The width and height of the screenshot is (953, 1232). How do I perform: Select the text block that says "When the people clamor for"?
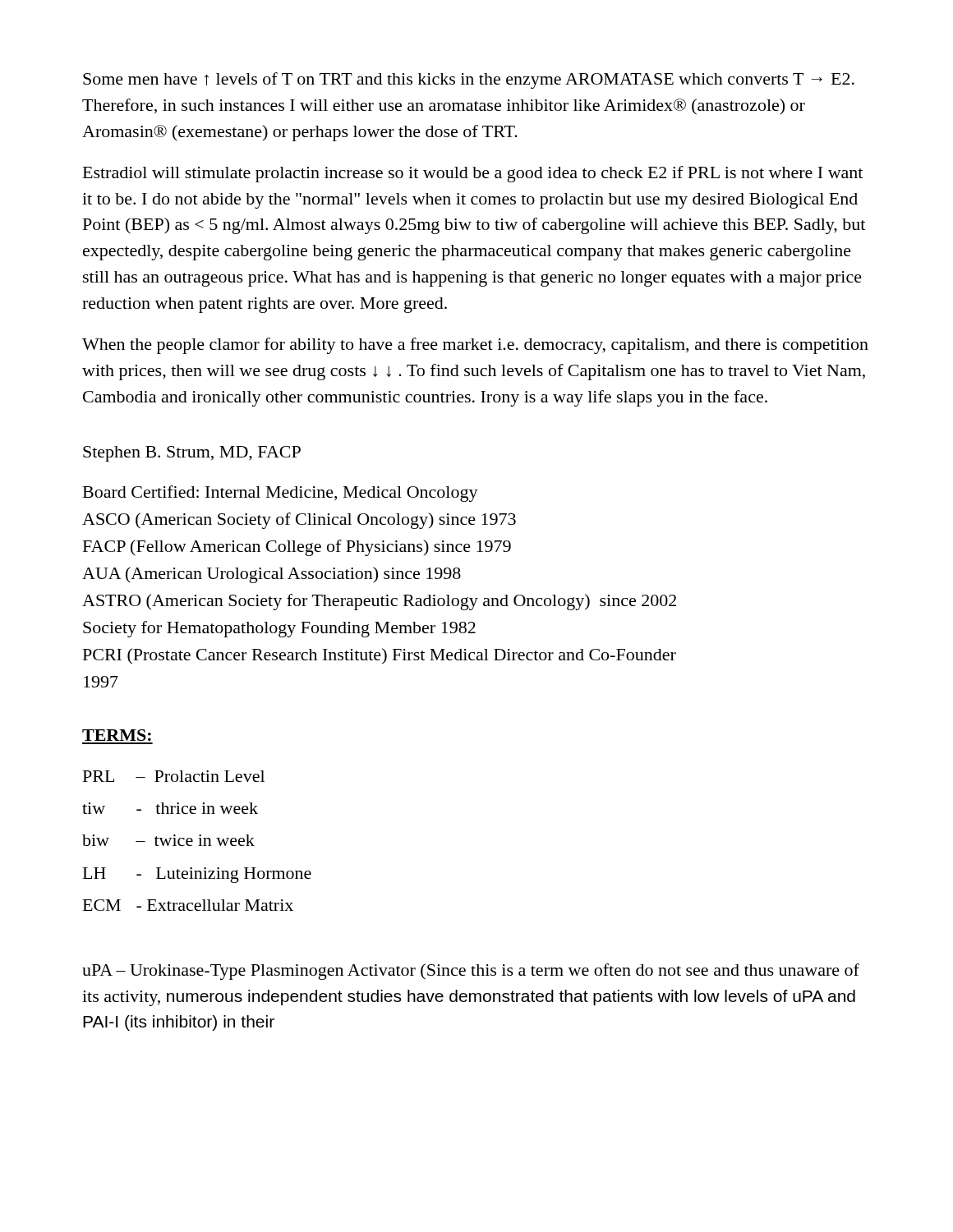(x=475, y=370)
